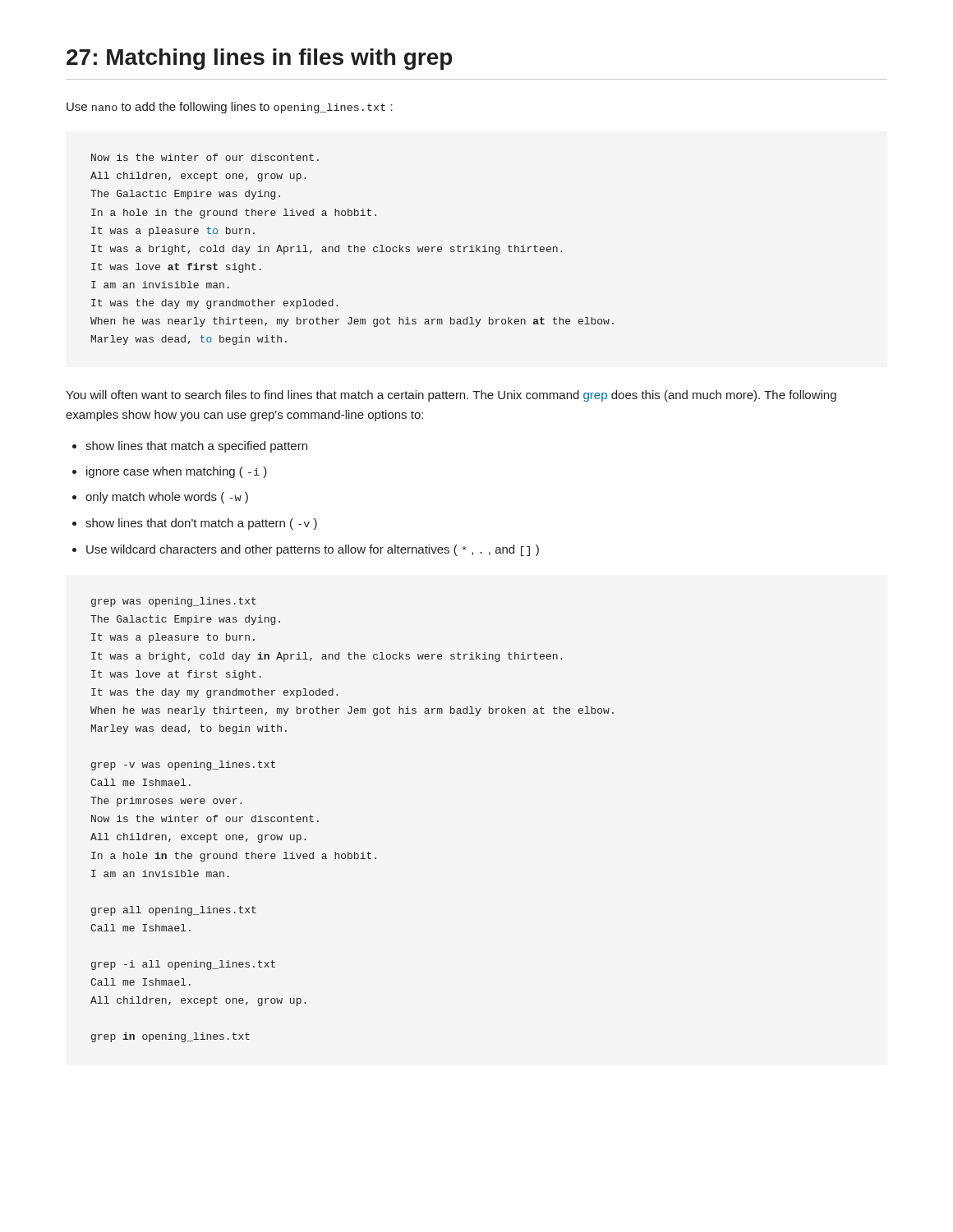Select the element starting "27: Matching lines in"
The width and height of the screenshot is (953, 1232).
259,59
